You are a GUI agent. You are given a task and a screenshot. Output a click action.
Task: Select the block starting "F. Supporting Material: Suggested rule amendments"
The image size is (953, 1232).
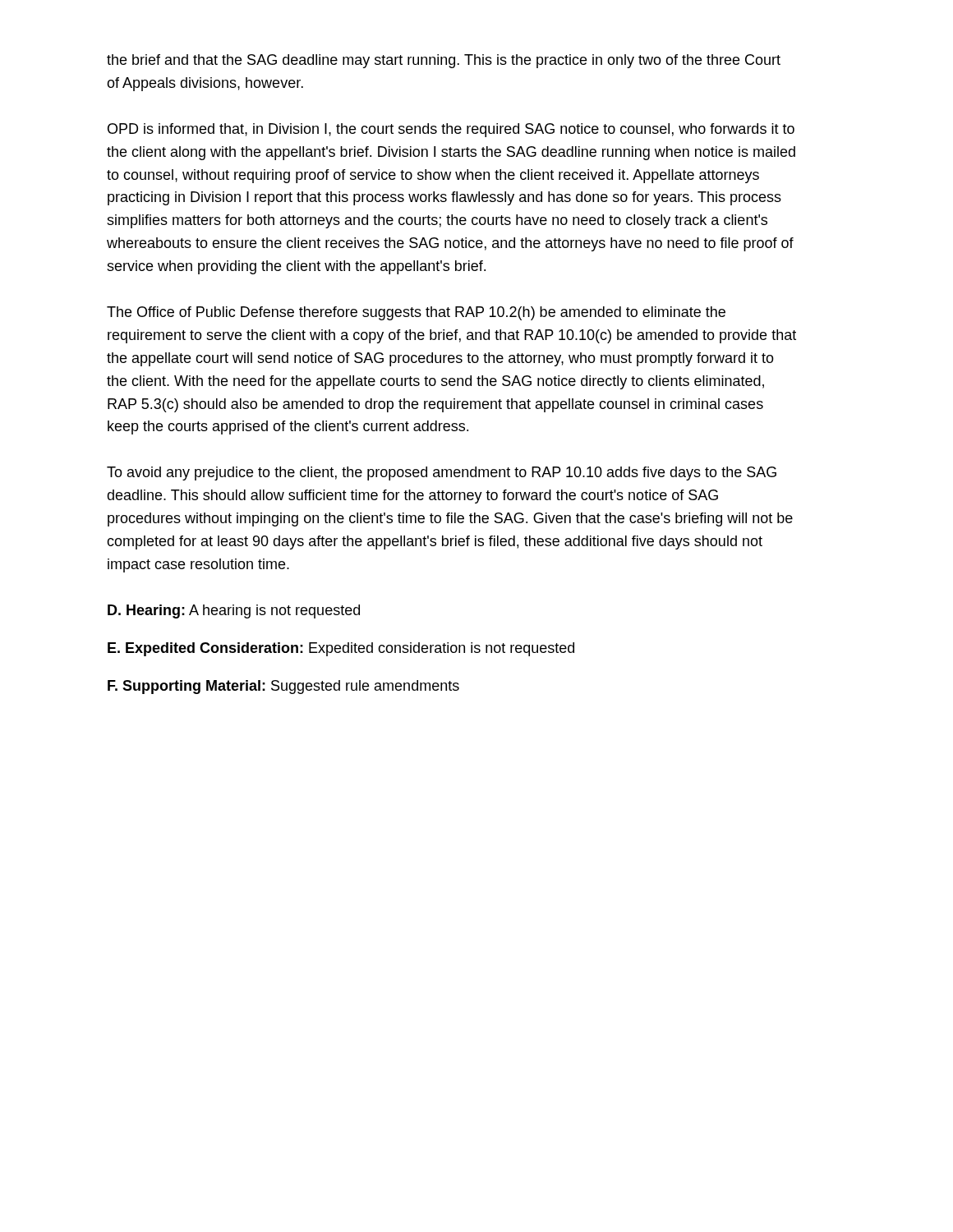coord(283,685)
